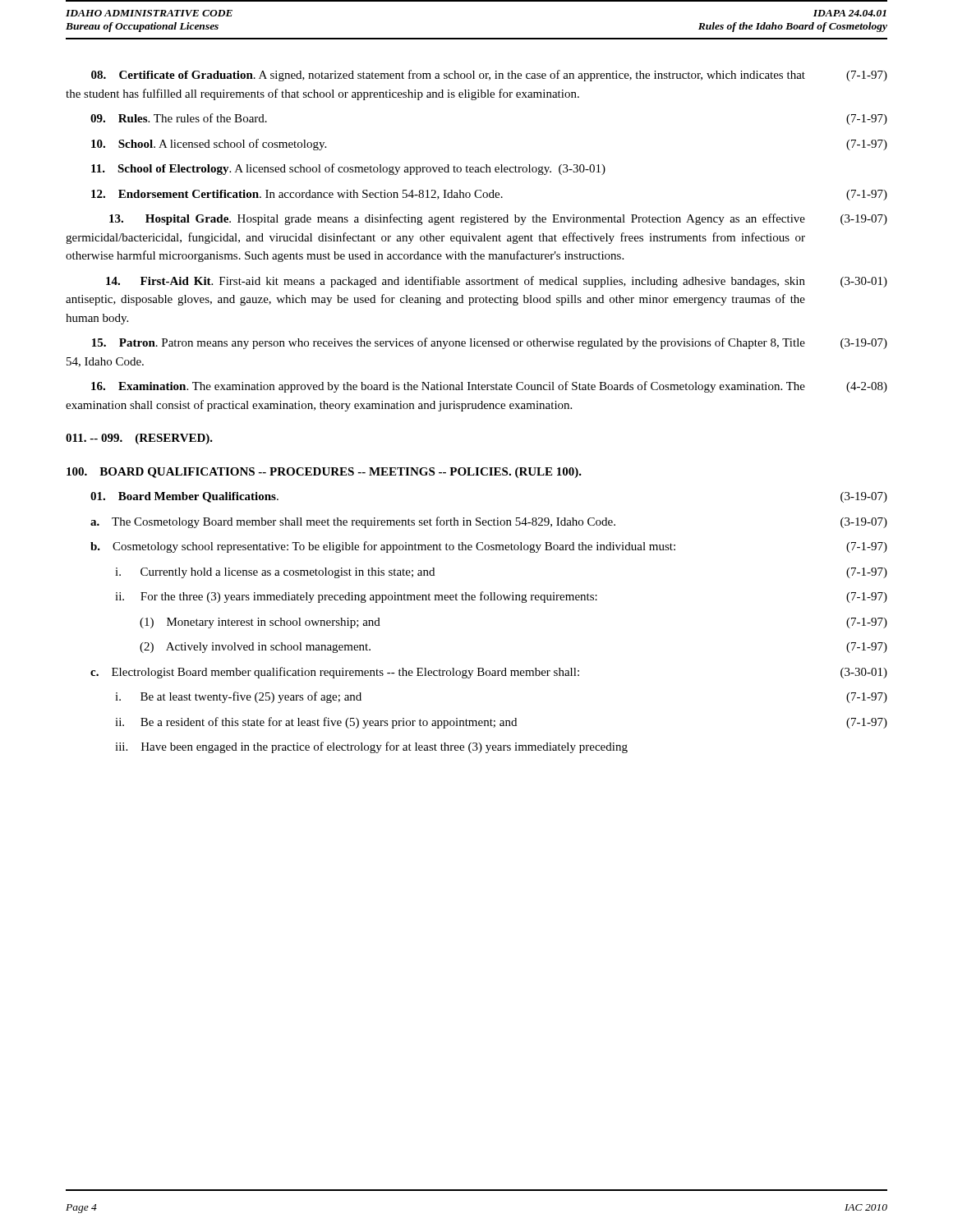Screen dimensions: 1232x953
Task: Select the list item containing "(1) Monetary interest in"
Action: (x=272, y=623)
